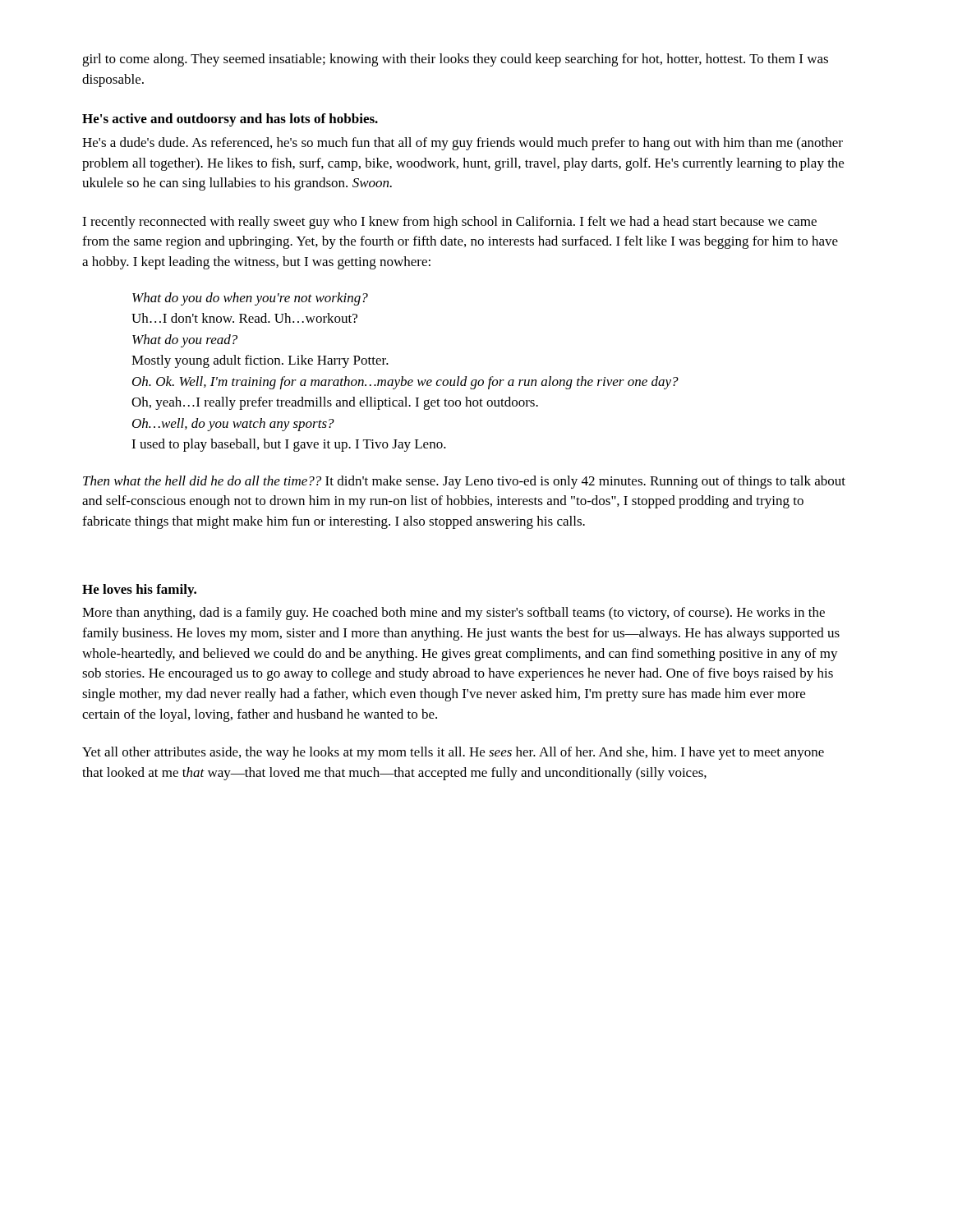This screenshot has height=1232, width=953.
Task: Find the text block with the text "girl to come along. They"
Action: pos(464,70)
